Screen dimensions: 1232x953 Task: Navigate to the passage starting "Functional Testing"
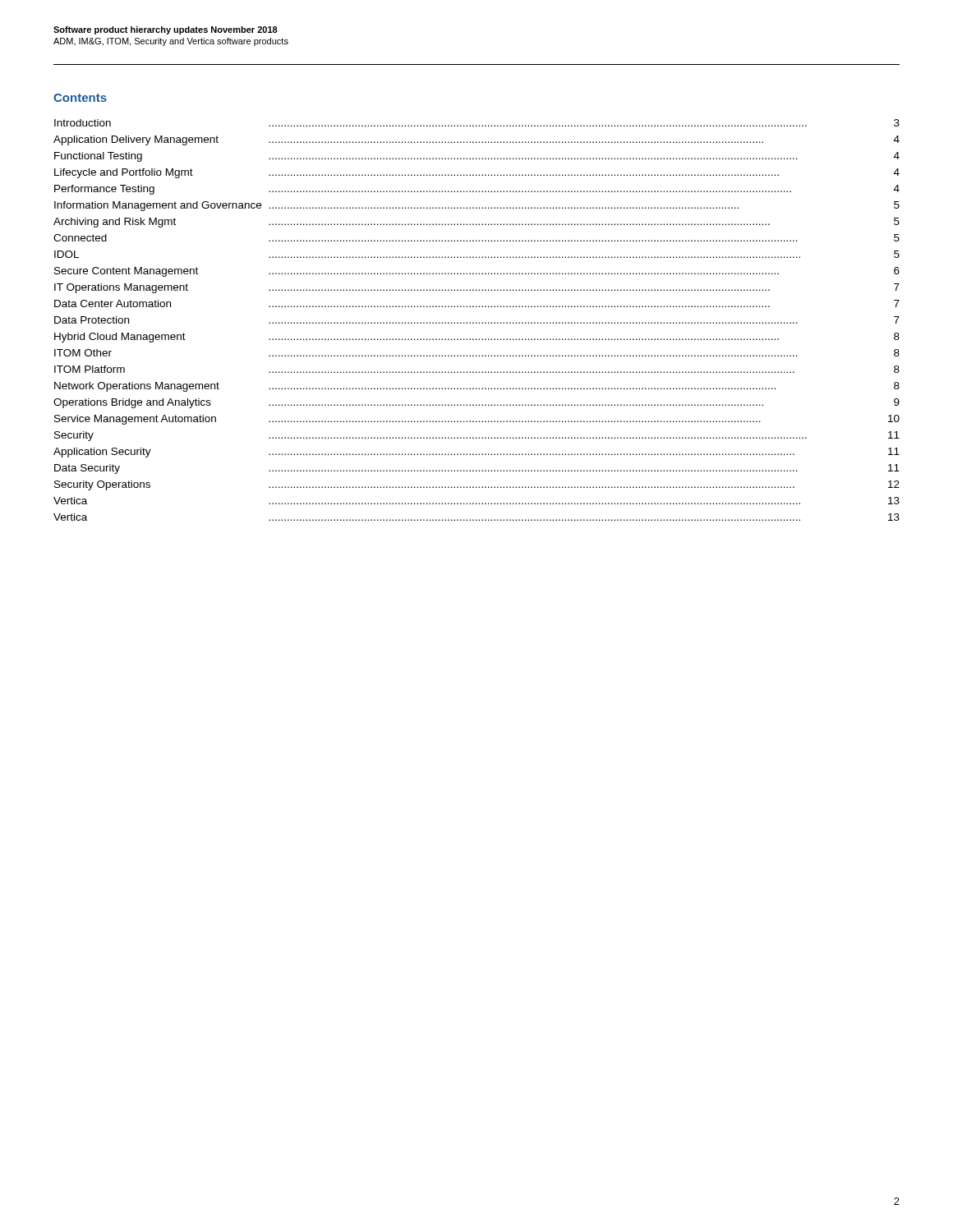[x=476, y=155]
